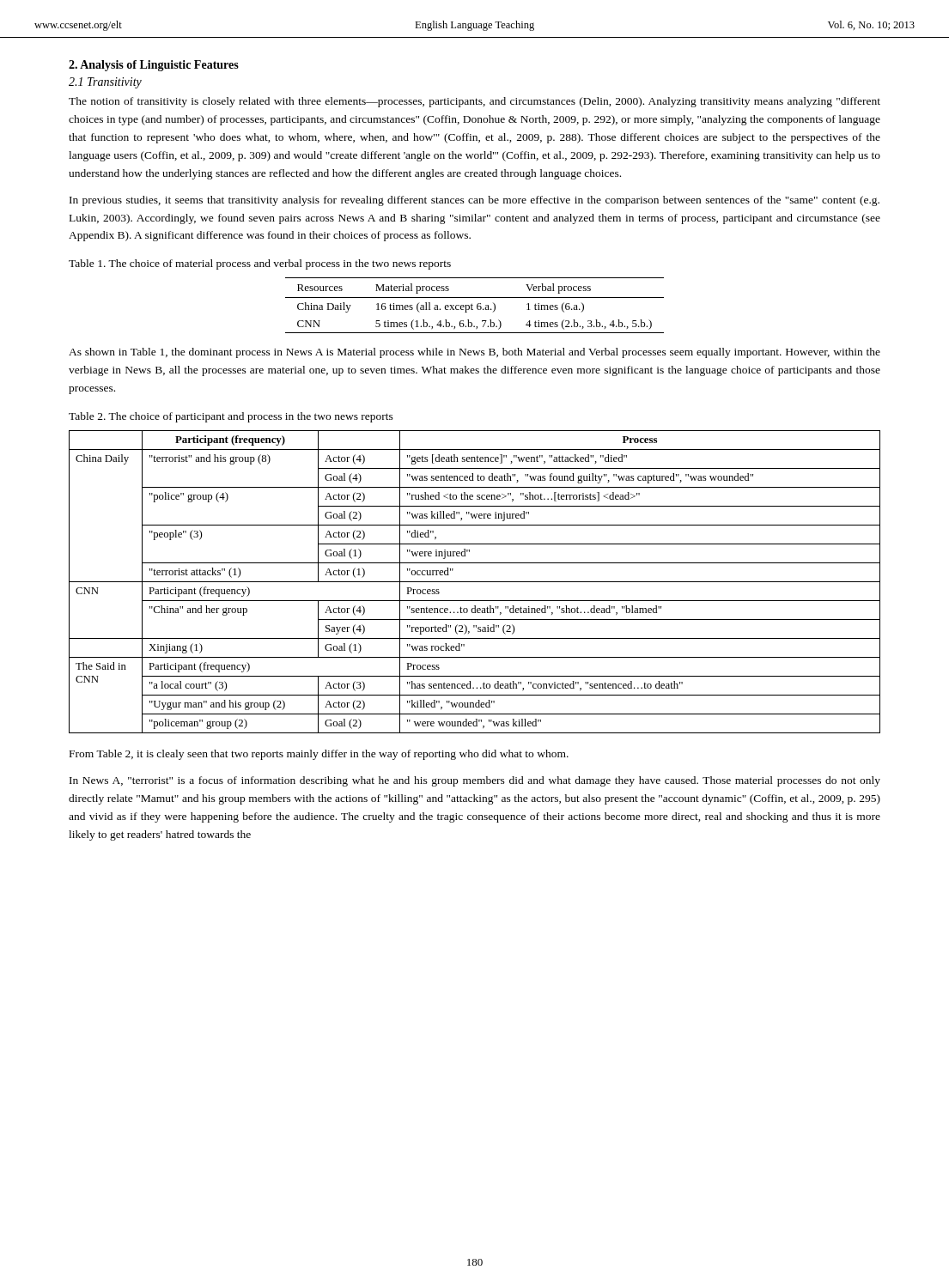Image resolution: width=949 pixels, height=1288 pixels.
Task: Find the caption that says "Table 2. The choice of participant and process"
Action: click(x=231, y=416)
